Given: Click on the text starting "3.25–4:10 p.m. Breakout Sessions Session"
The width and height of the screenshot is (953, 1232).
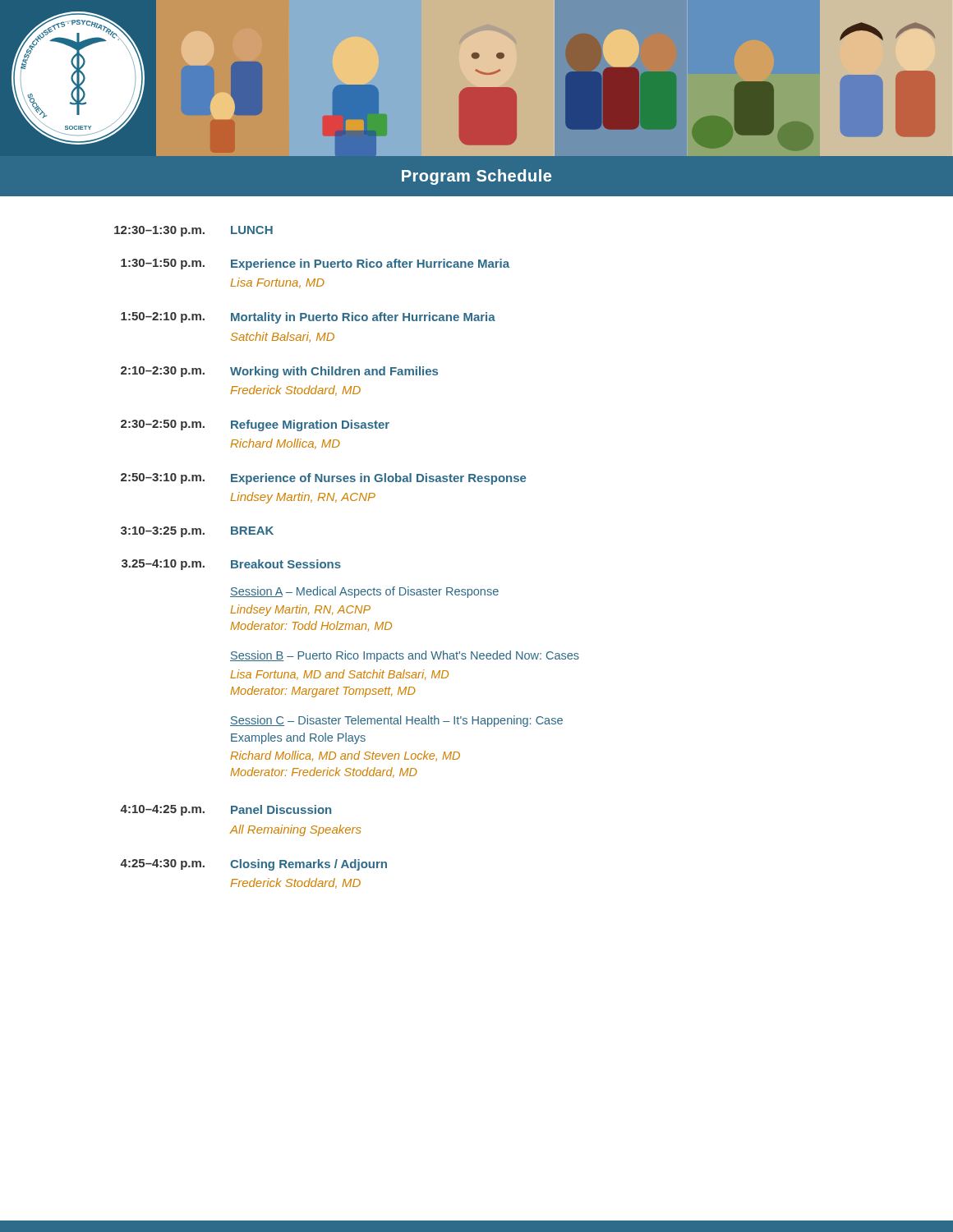Looking at the screenshot, I should tap(476, 670).
